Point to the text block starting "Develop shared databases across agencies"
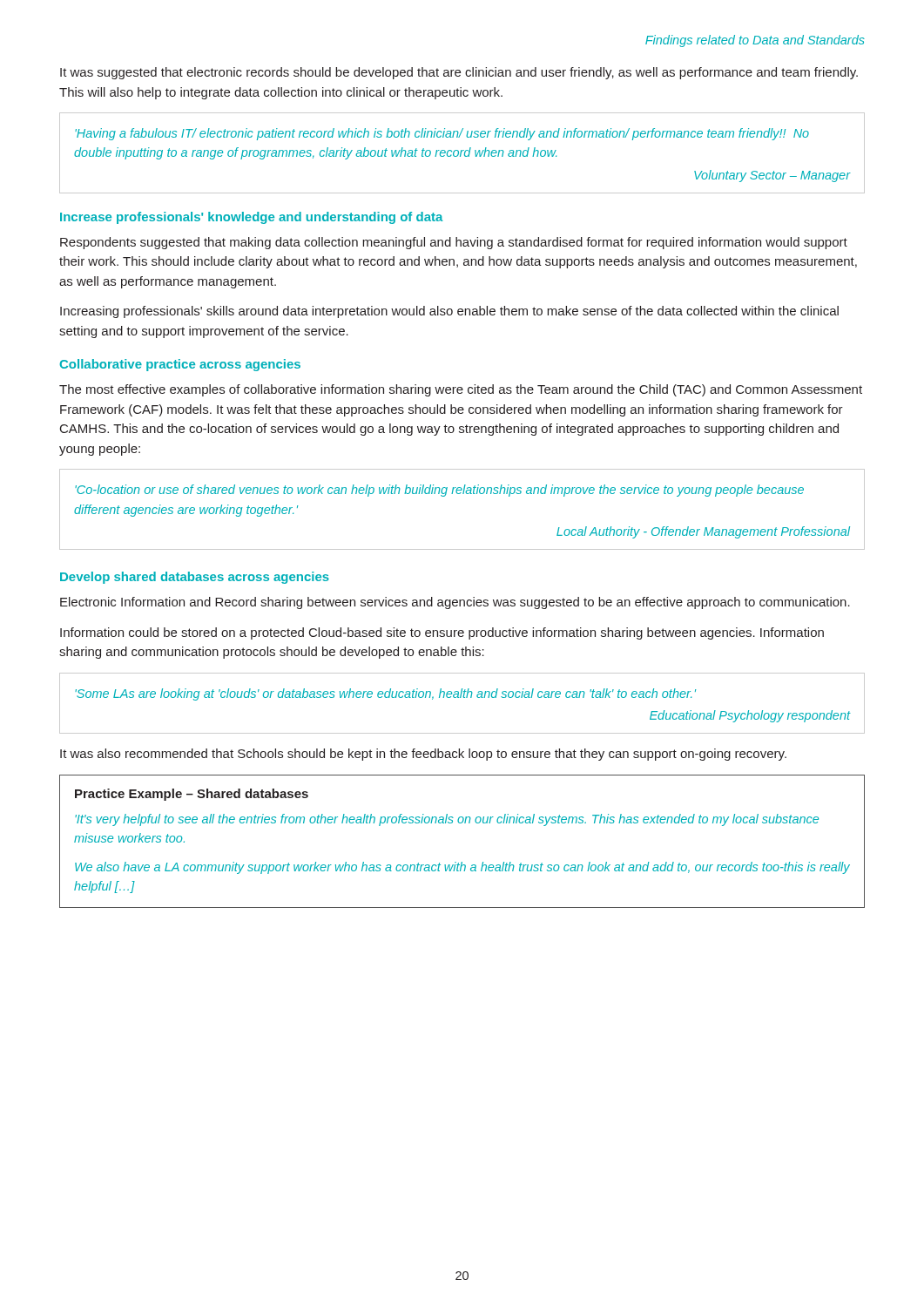Viewport: 924px width, 1307px height. 194,577
